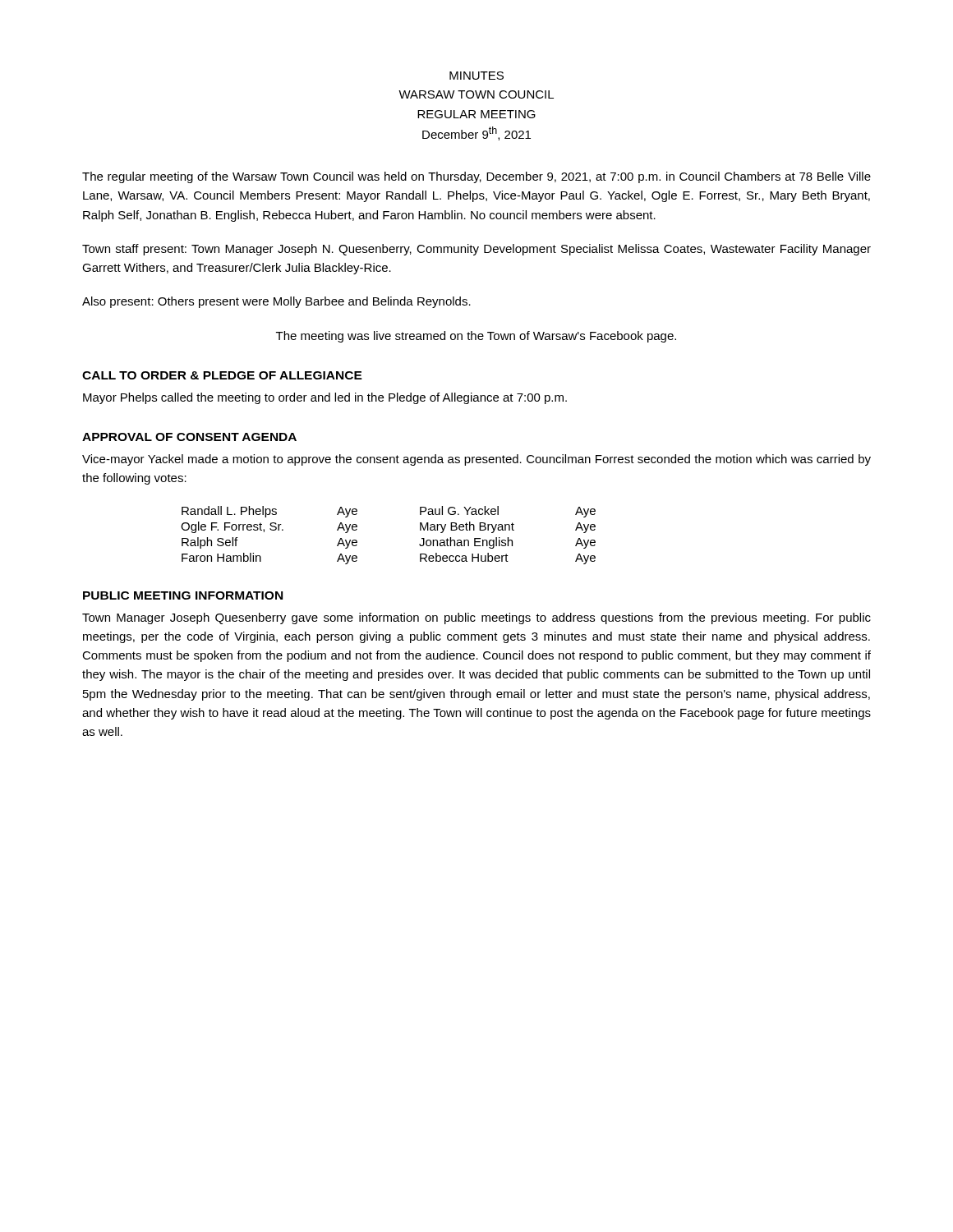Select the section header that says "CALL TO ORDER & PLEDGE OF ALLEGIANCE"
This screenshot has width=953, height=1232.
pos(222,375)
